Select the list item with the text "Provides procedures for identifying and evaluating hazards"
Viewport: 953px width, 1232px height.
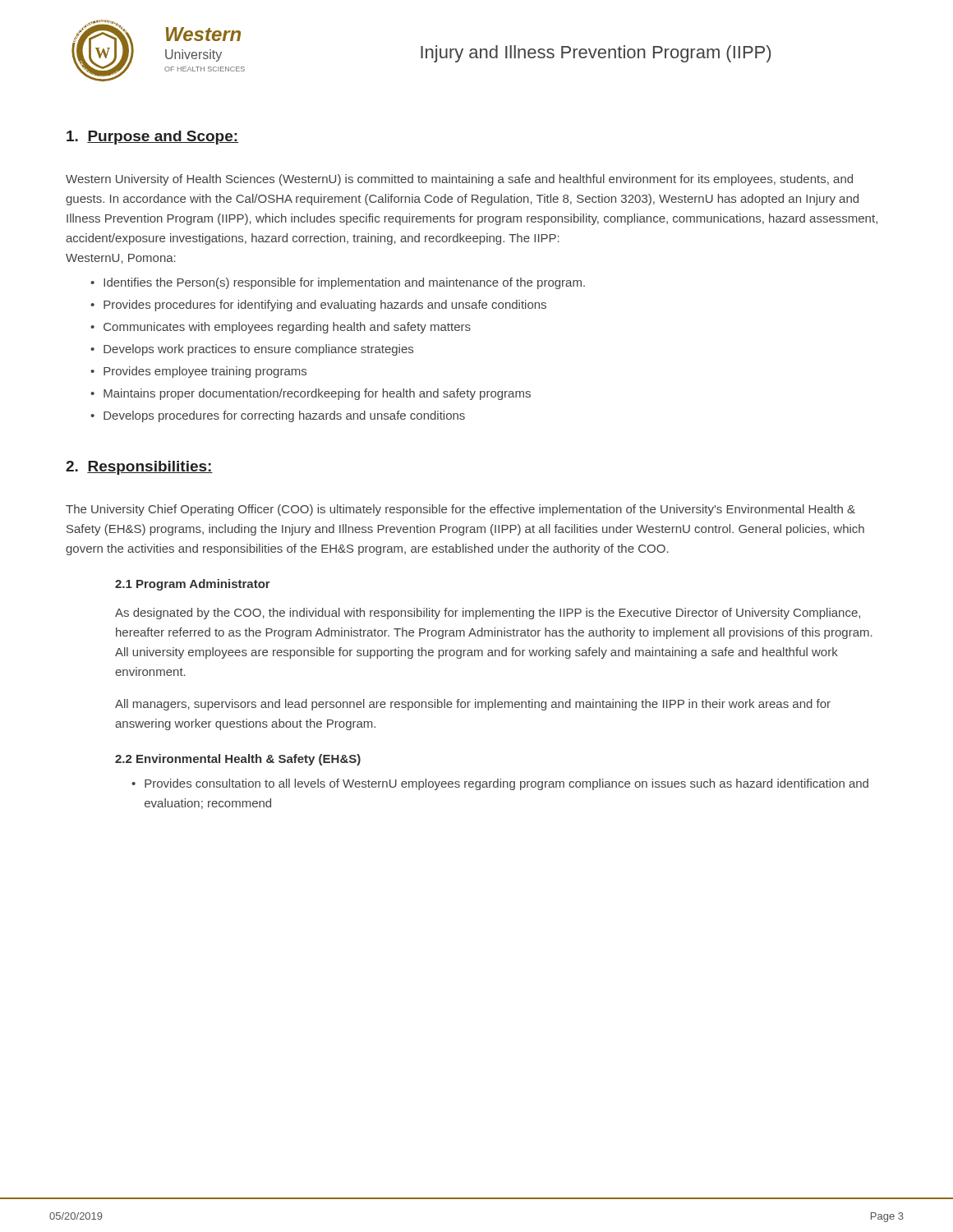click(x=325, y=304)
